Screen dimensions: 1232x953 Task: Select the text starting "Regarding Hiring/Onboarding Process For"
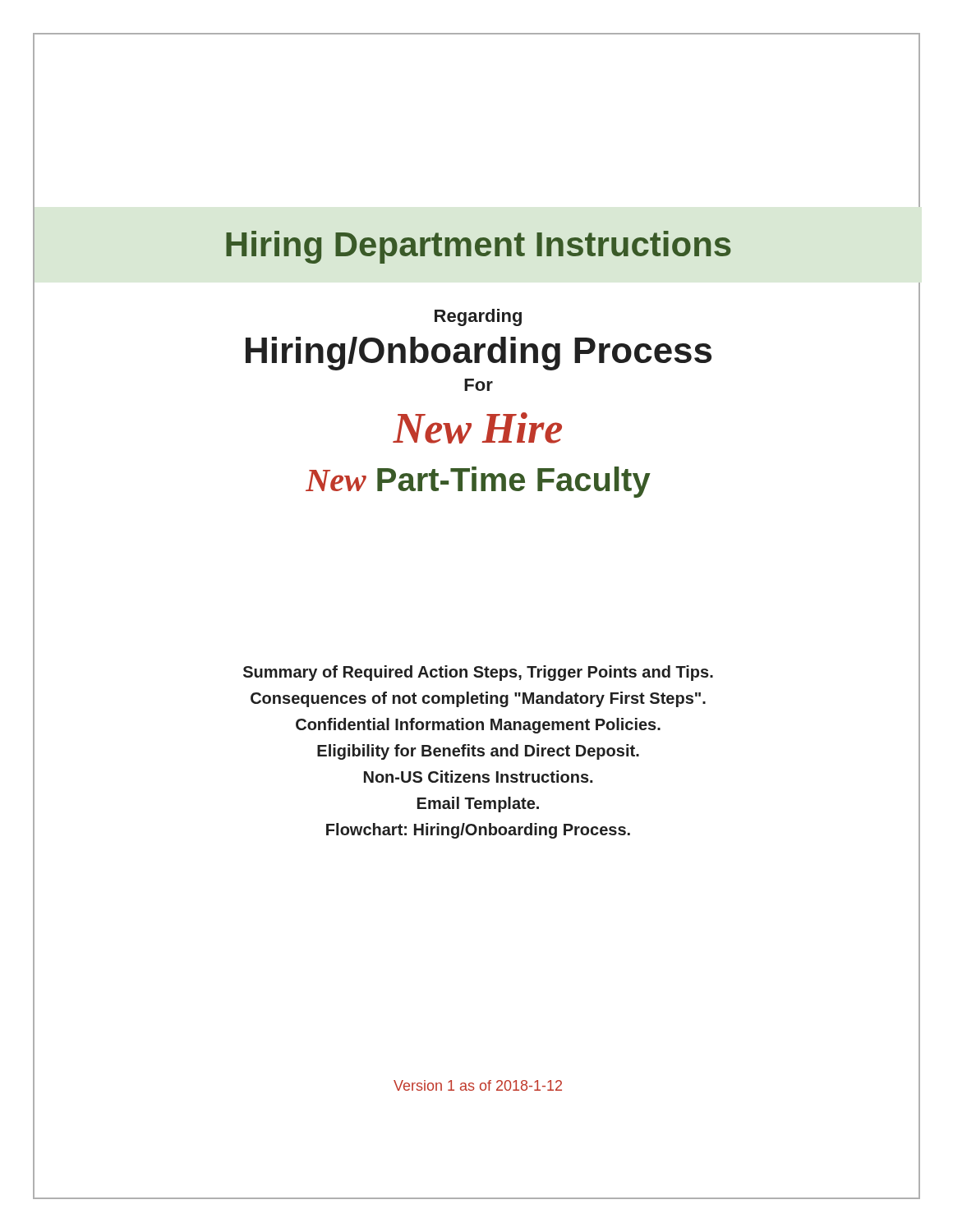click(478, 402)
